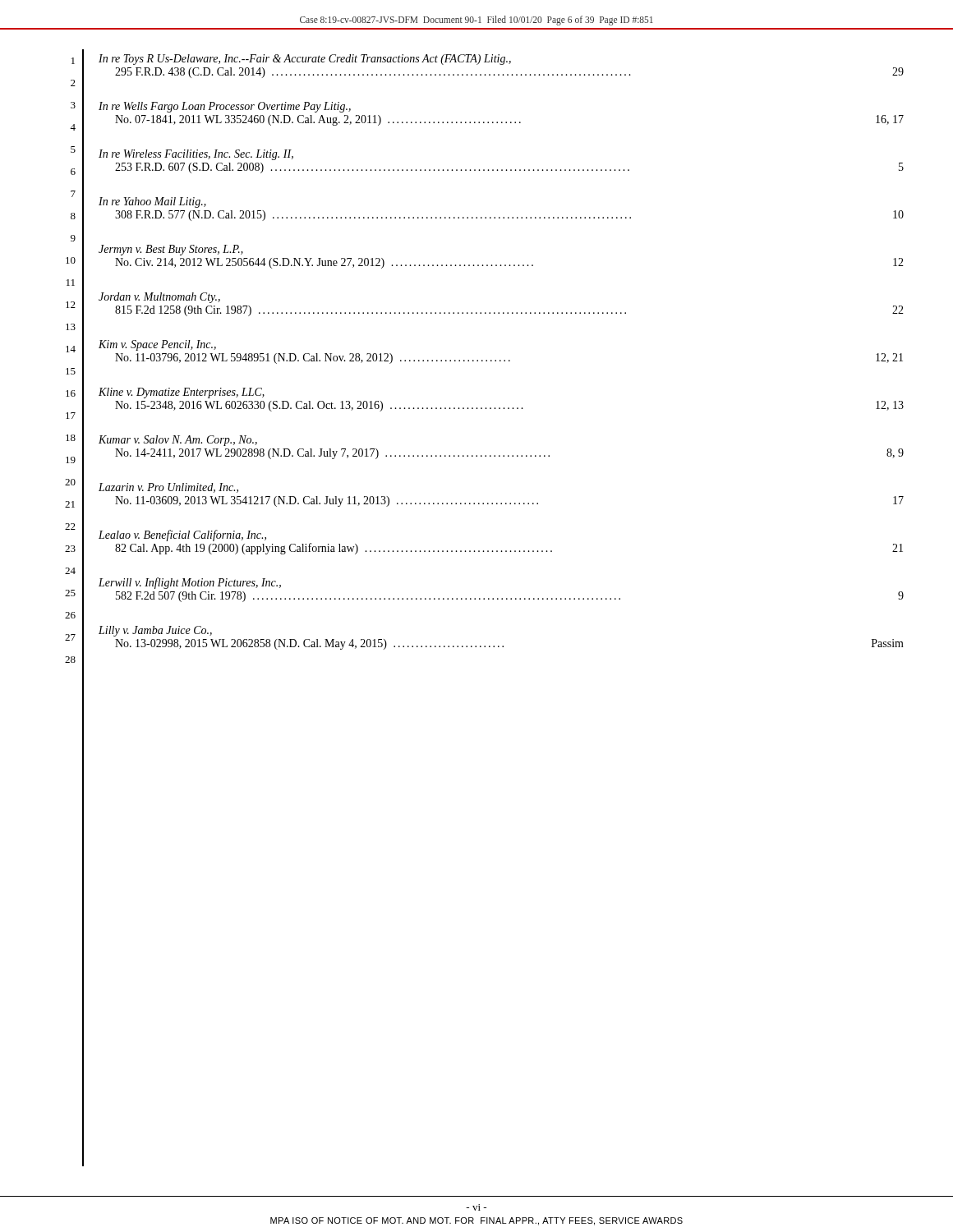Click on the list item with the text "In re Wireless Facilities, Inc. Sec."
Viewport: 953px width, 1232px height.
coord(501,161)
